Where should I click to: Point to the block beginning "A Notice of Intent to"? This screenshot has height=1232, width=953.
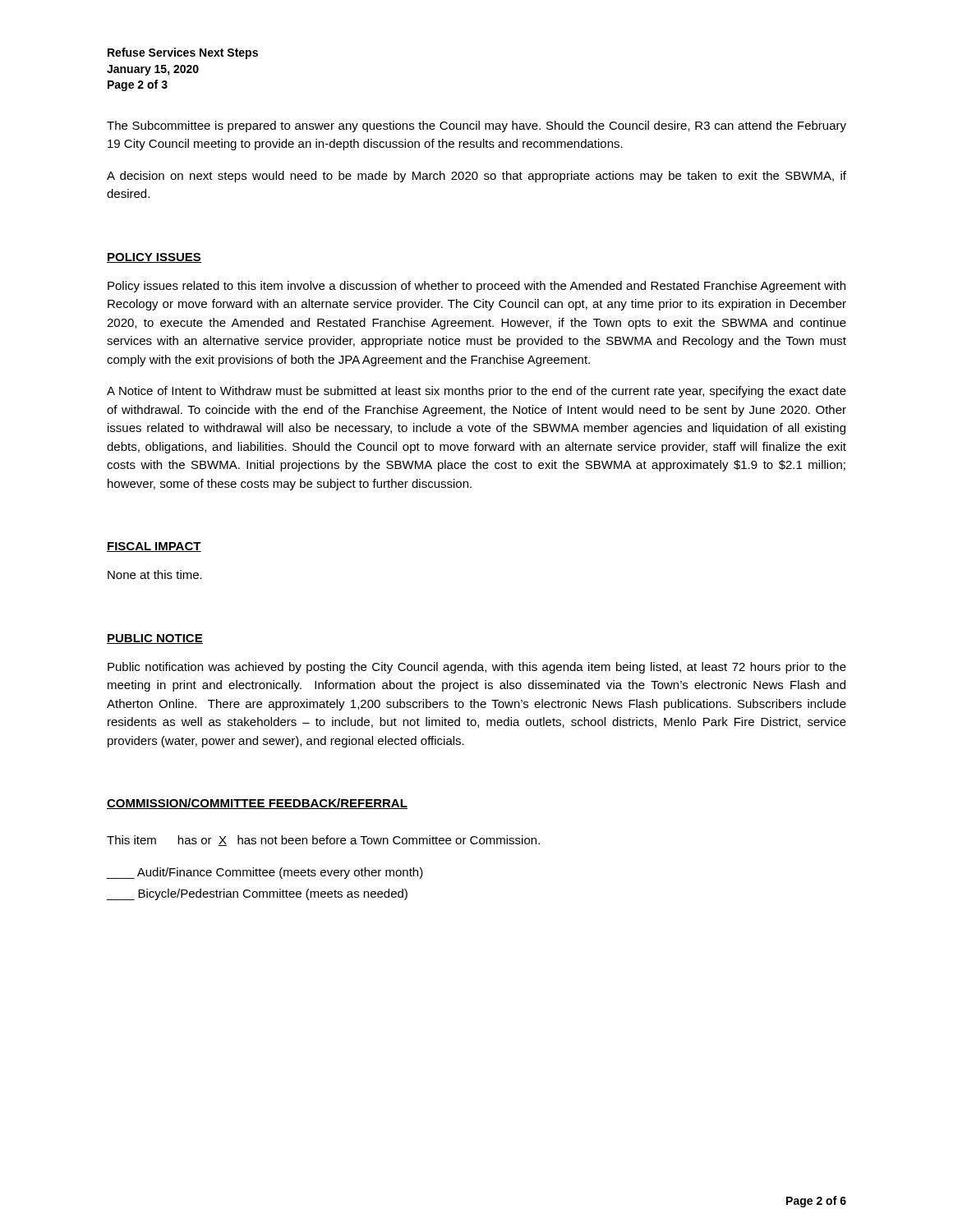[476, 437]
